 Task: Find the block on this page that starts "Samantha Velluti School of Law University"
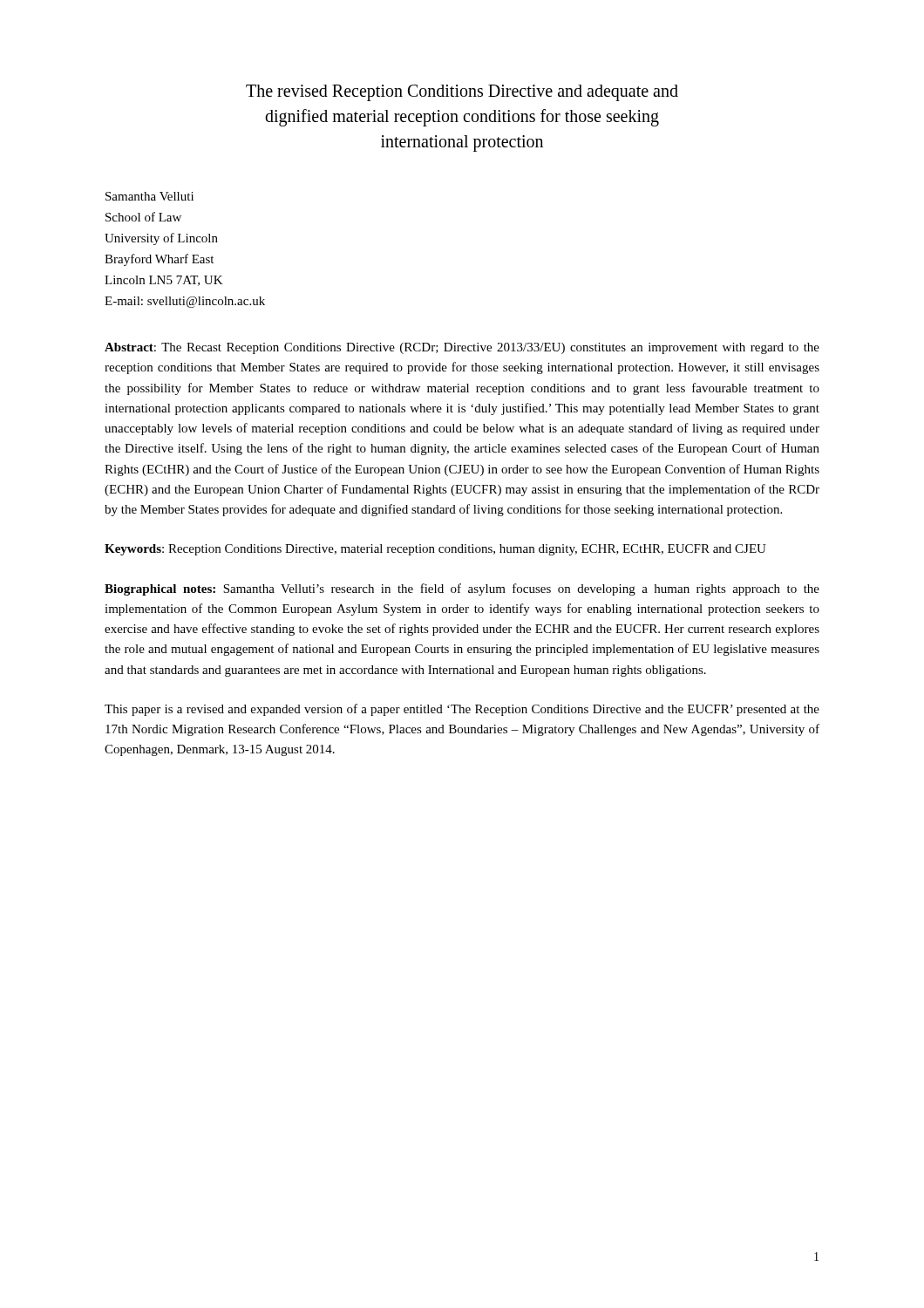click(x=185, y=249)
